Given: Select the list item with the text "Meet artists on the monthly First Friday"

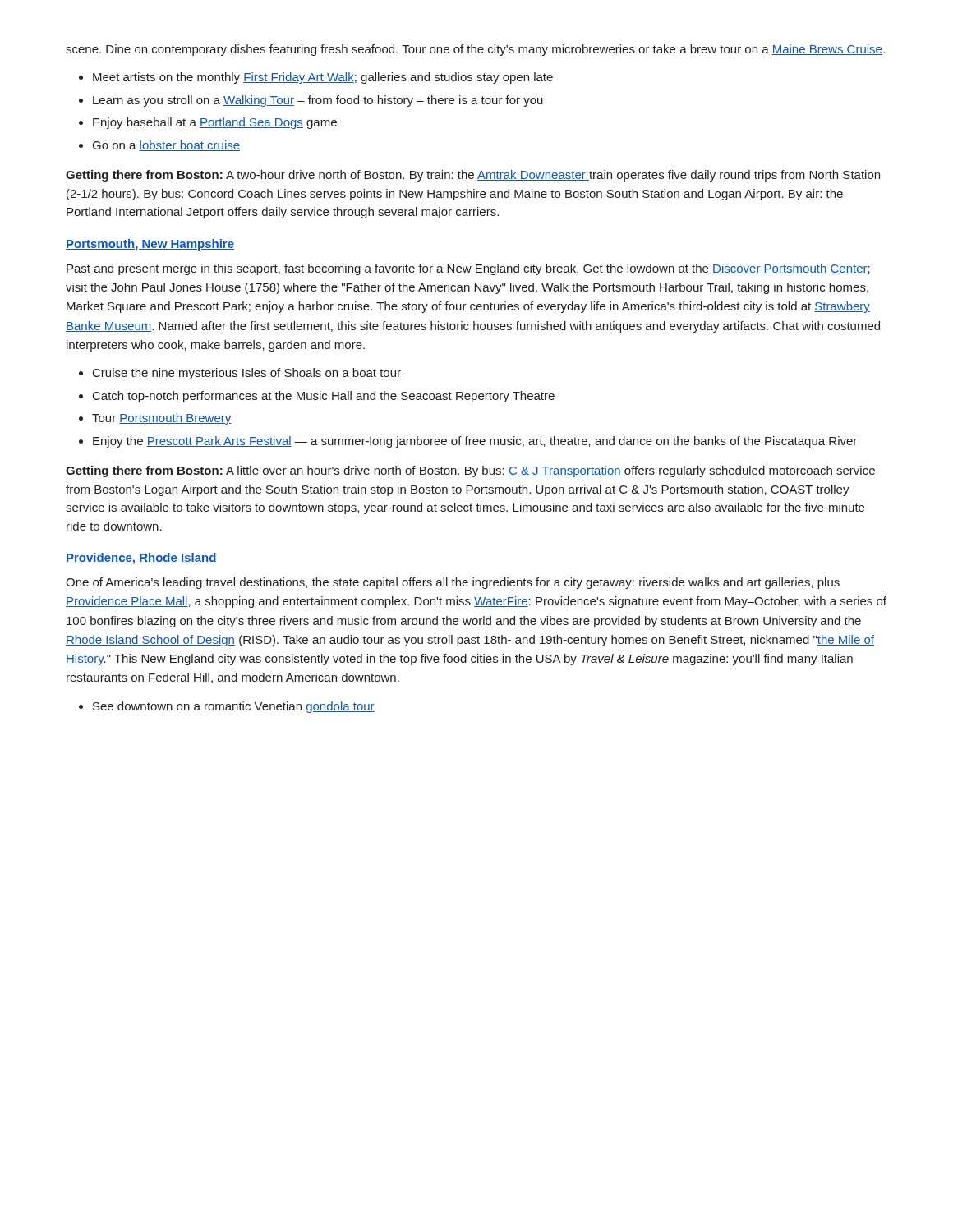Looking at the screenshot, I should point(476,111).
